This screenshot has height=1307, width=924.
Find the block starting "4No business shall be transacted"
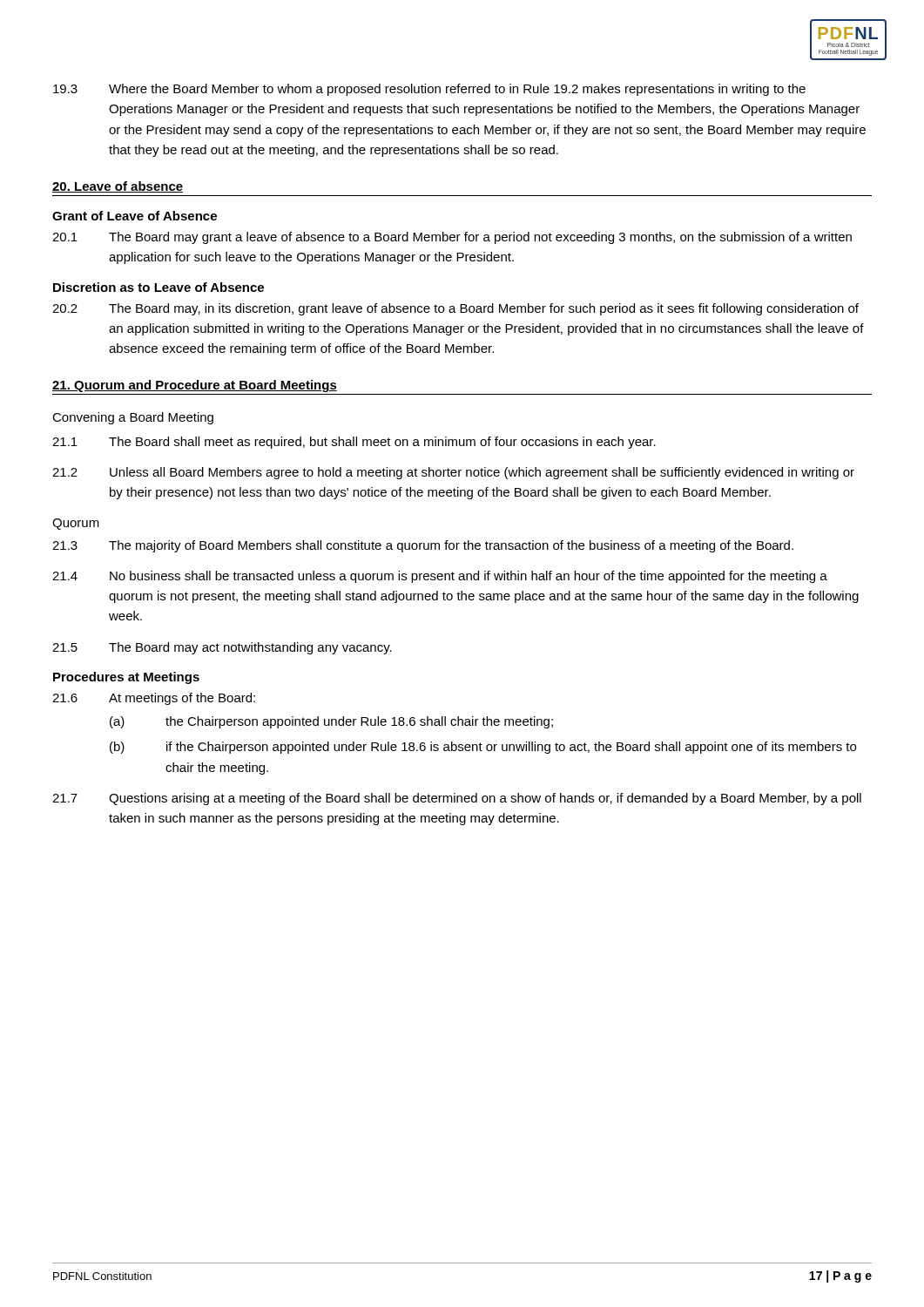pos(460,596)
